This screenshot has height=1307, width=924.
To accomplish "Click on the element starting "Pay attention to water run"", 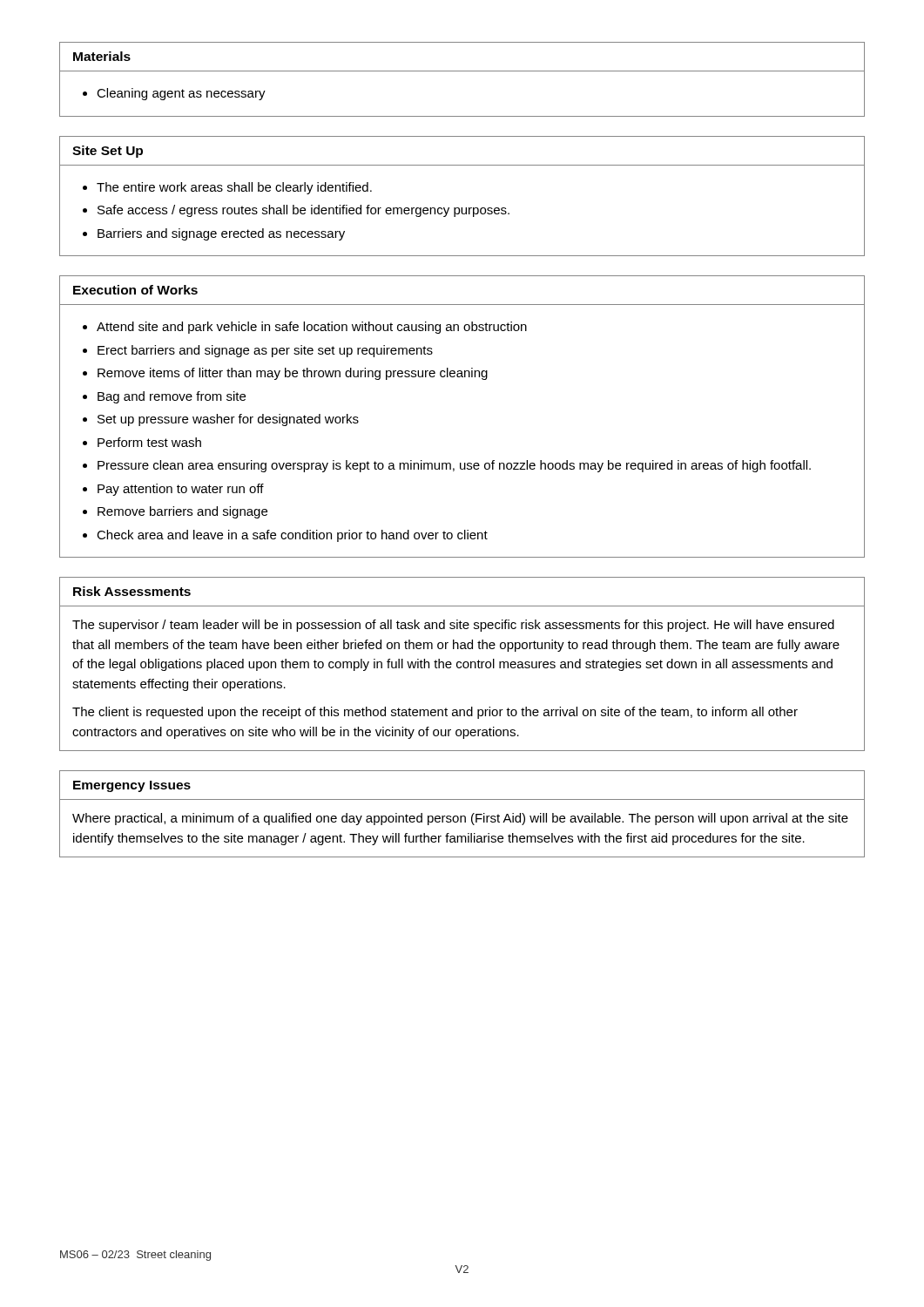I will pyautogui.click(x=180, y=488).
